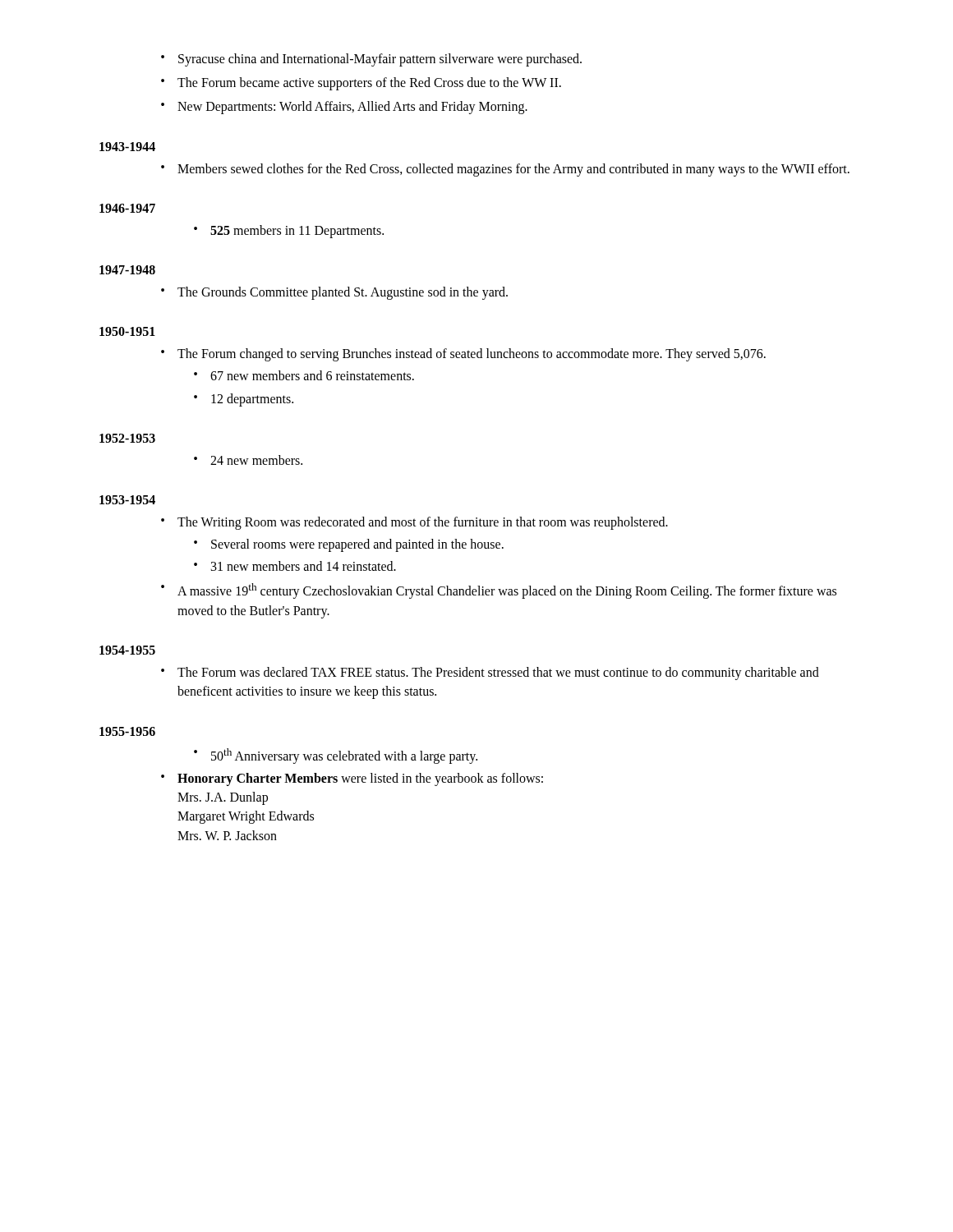
Task: Navigate to the text block starting "• The Forum became active supporters of"
Action: [x=501, y=83]
